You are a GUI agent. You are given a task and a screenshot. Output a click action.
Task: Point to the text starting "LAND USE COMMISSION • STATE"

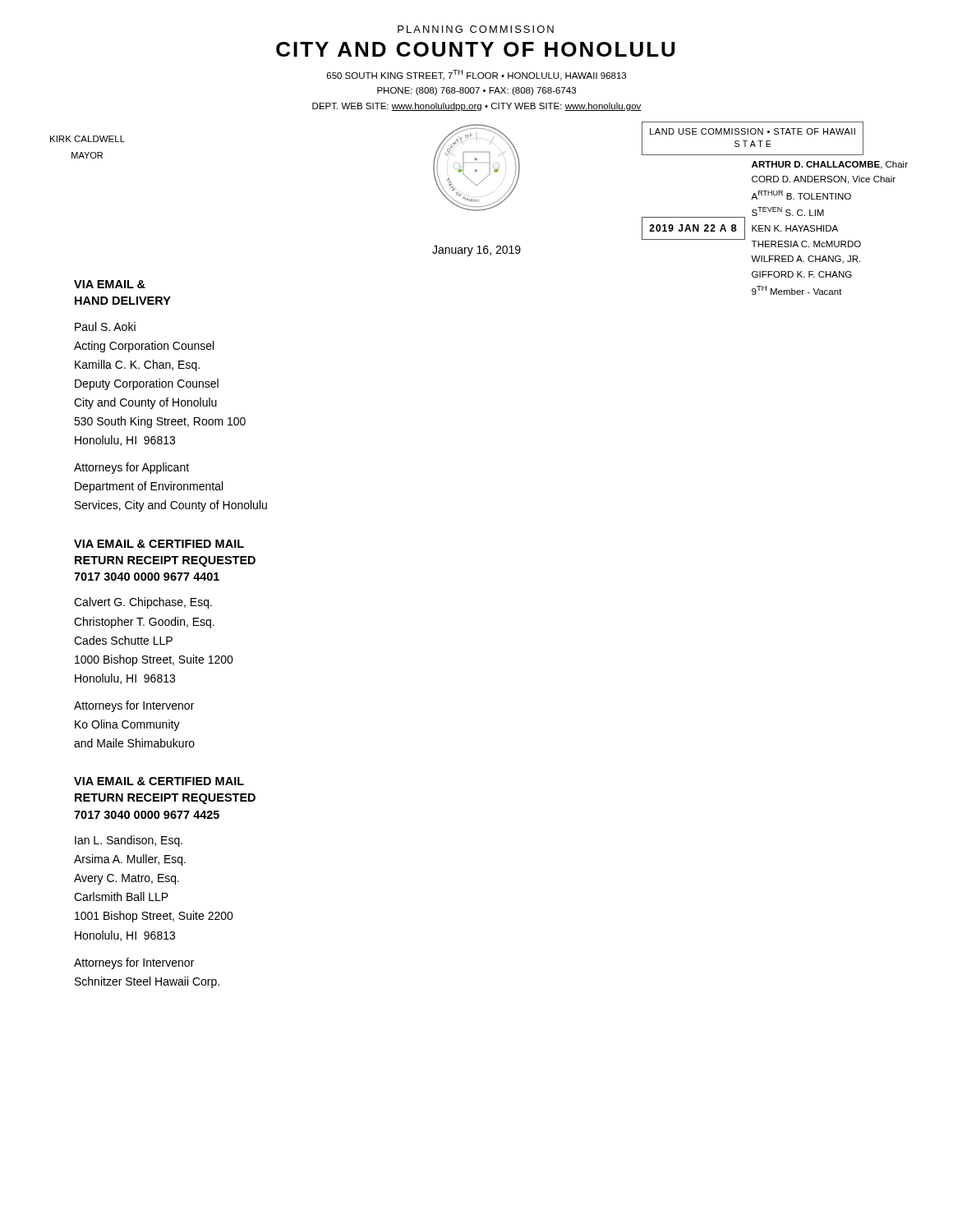coord(775,211)
